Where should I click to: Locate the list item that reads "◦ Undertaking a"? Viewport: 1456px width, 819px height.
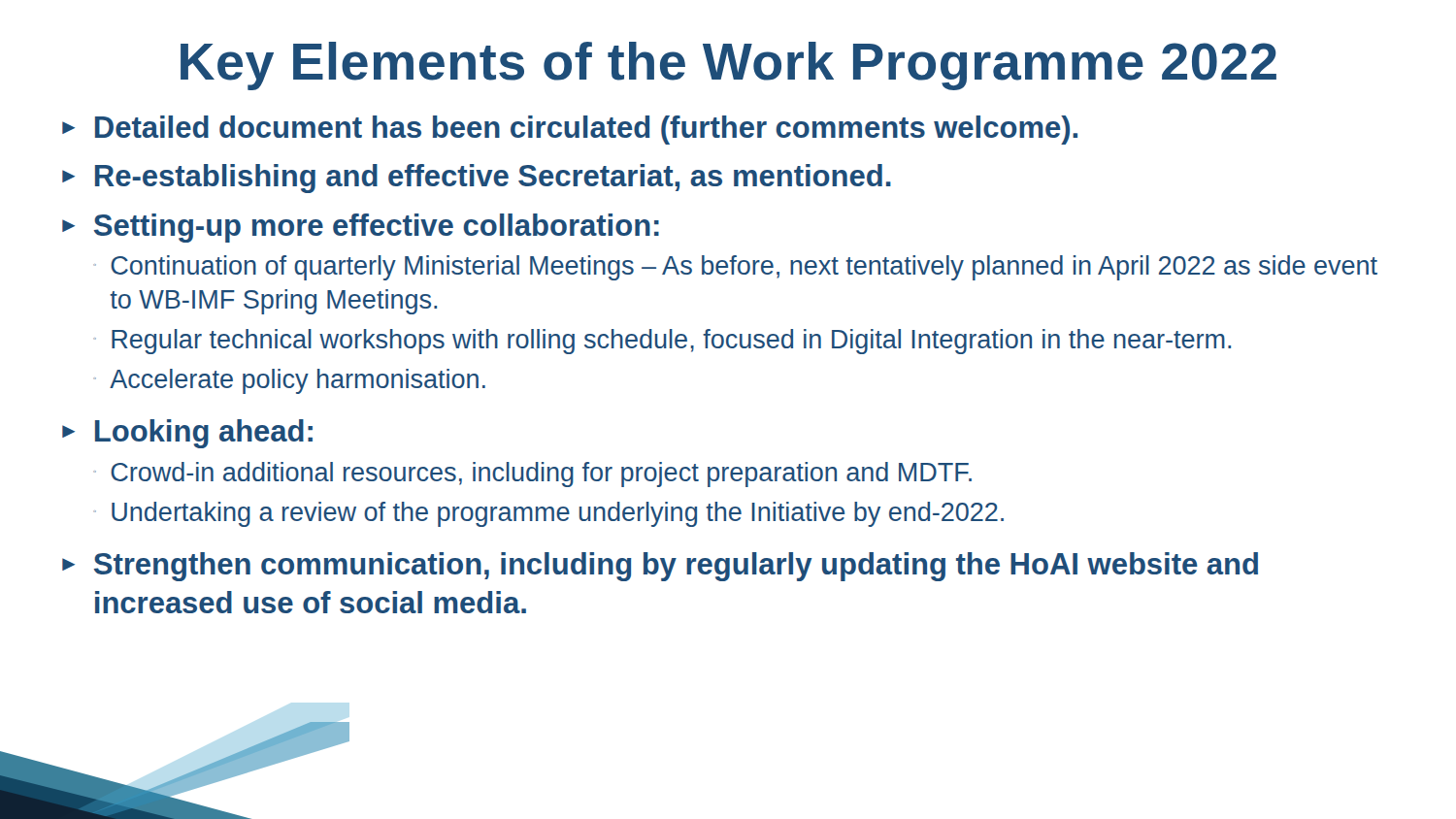549,513
